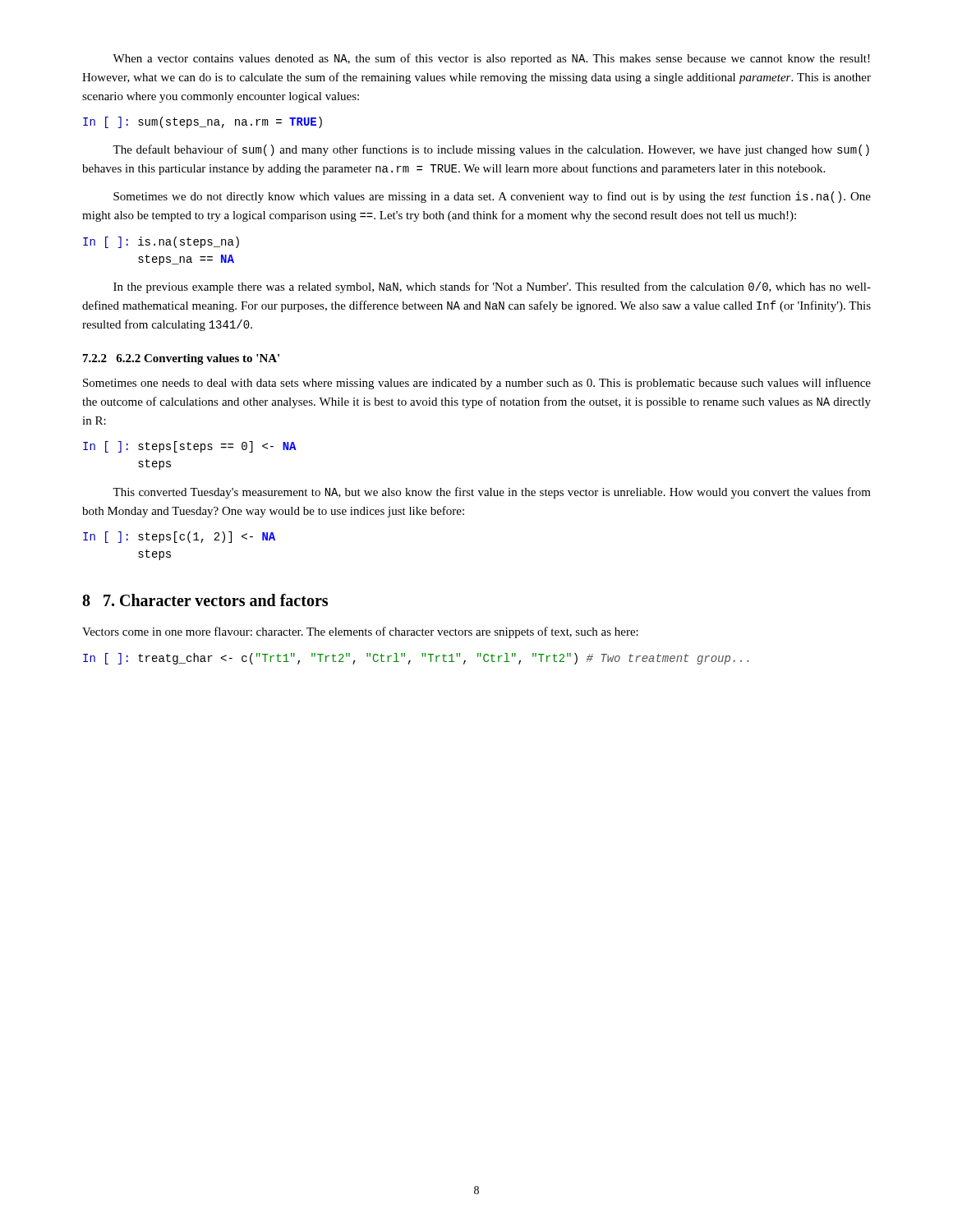The width and height of the screenshot is (953, 1232).
Task: Point to the block beginning "This converted Tuesday's measurement to"
Action: coord(476,501)
